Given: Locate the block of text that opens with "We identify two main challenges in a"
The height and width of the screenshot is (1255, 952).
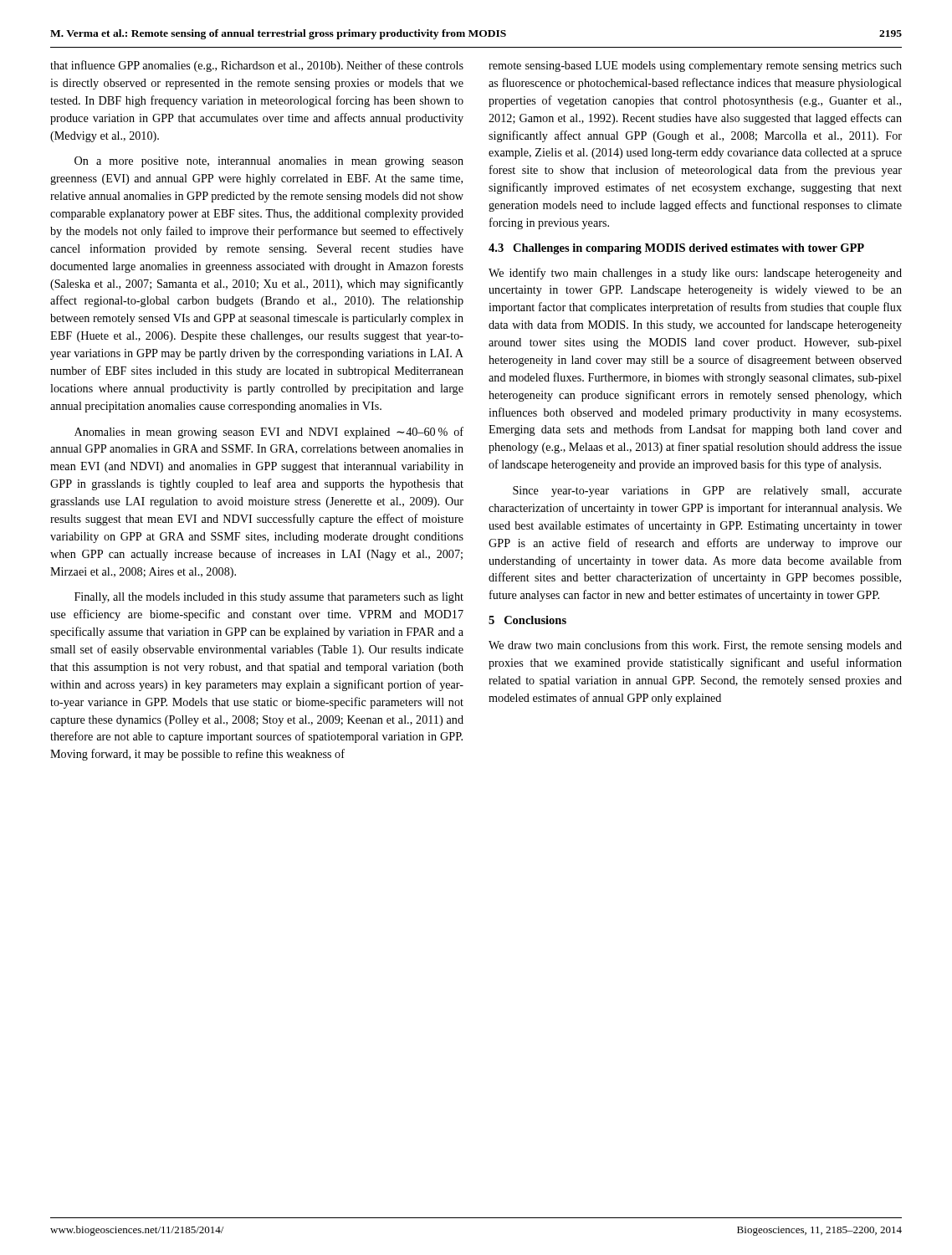Looking at the screenshot, I should pyautogui.click(x=695, y=434).
